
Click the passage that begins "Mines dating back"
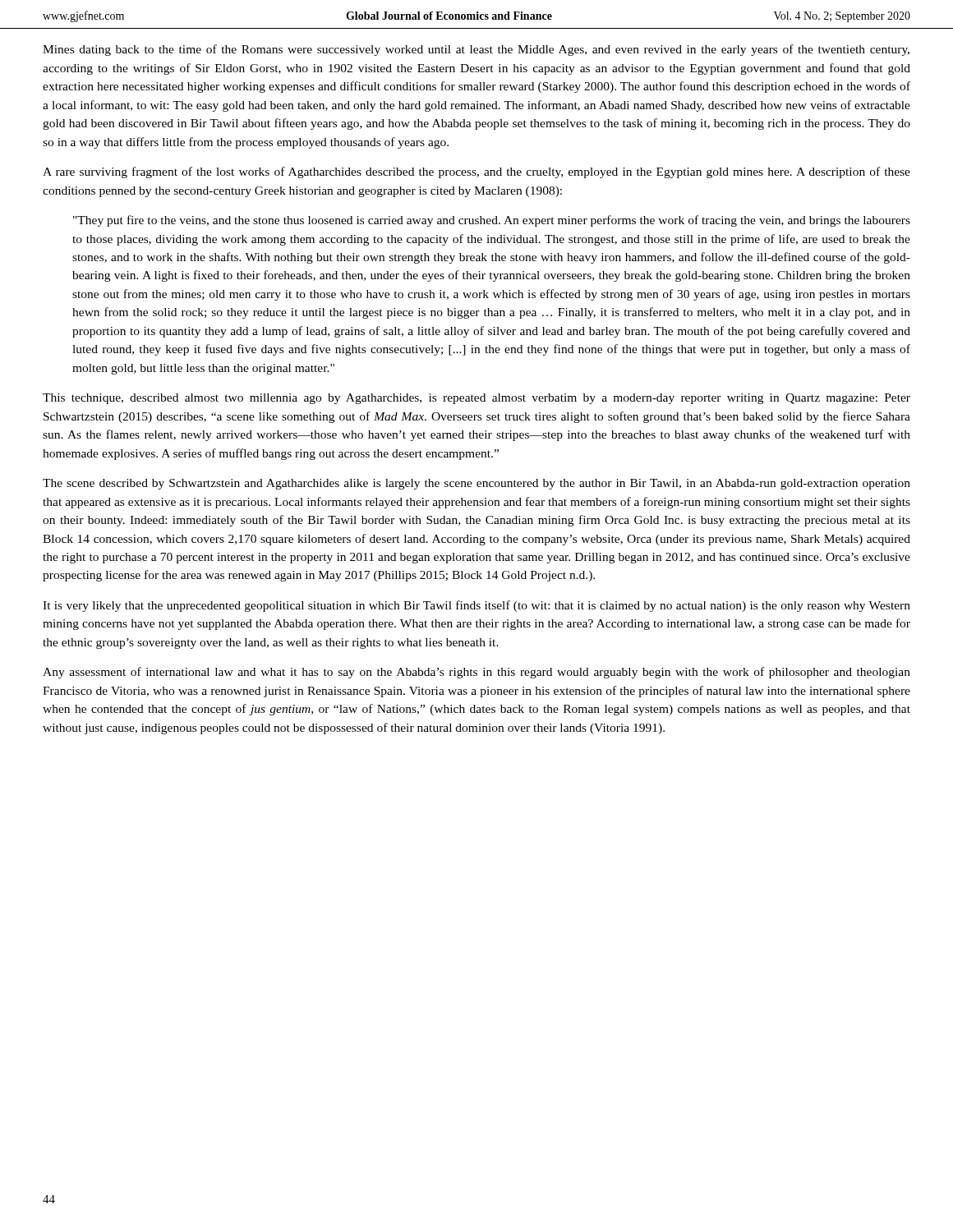(x=476, y=95)
